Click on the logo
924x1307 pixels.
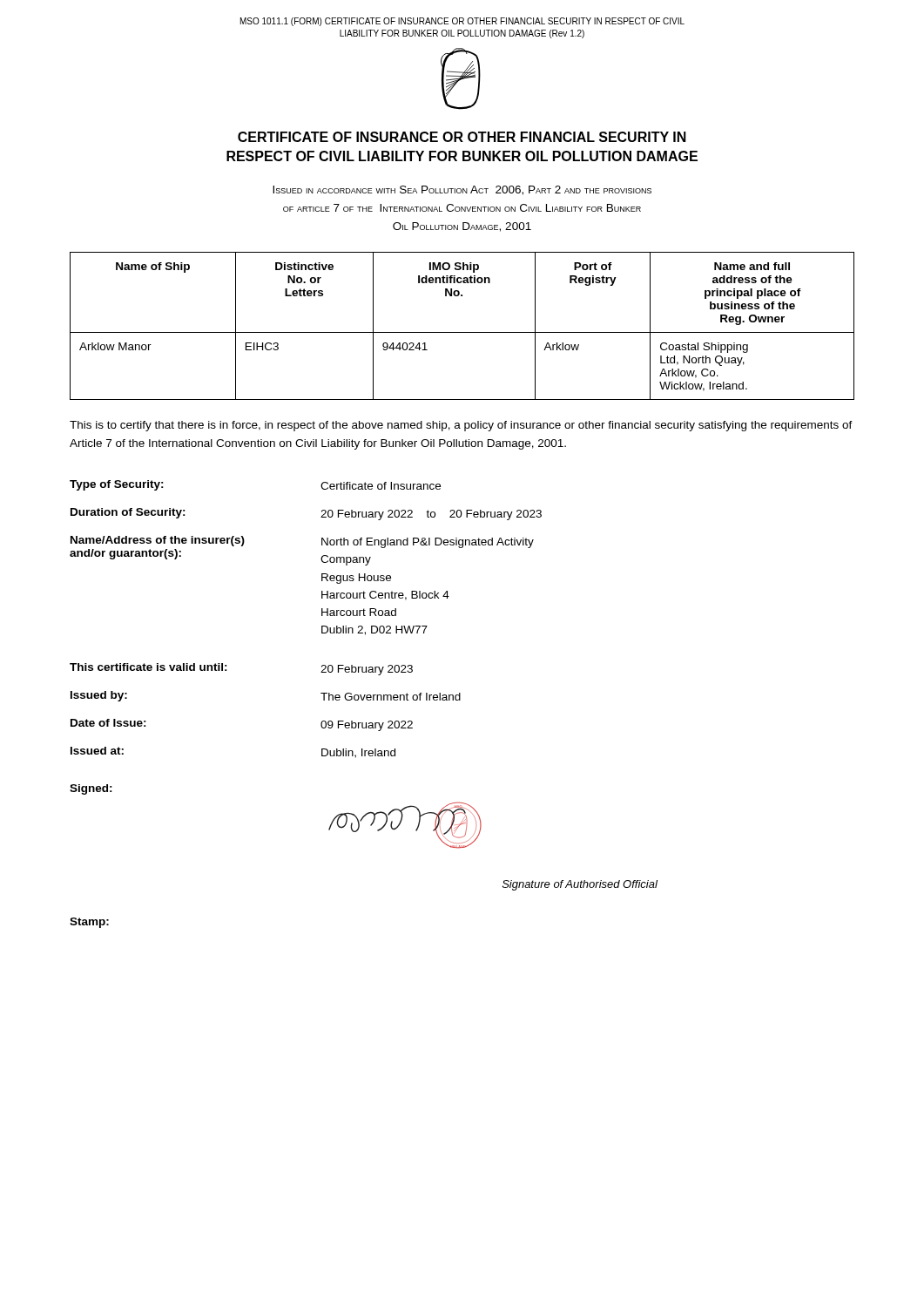pyautogui.click(x=462, y=80)
